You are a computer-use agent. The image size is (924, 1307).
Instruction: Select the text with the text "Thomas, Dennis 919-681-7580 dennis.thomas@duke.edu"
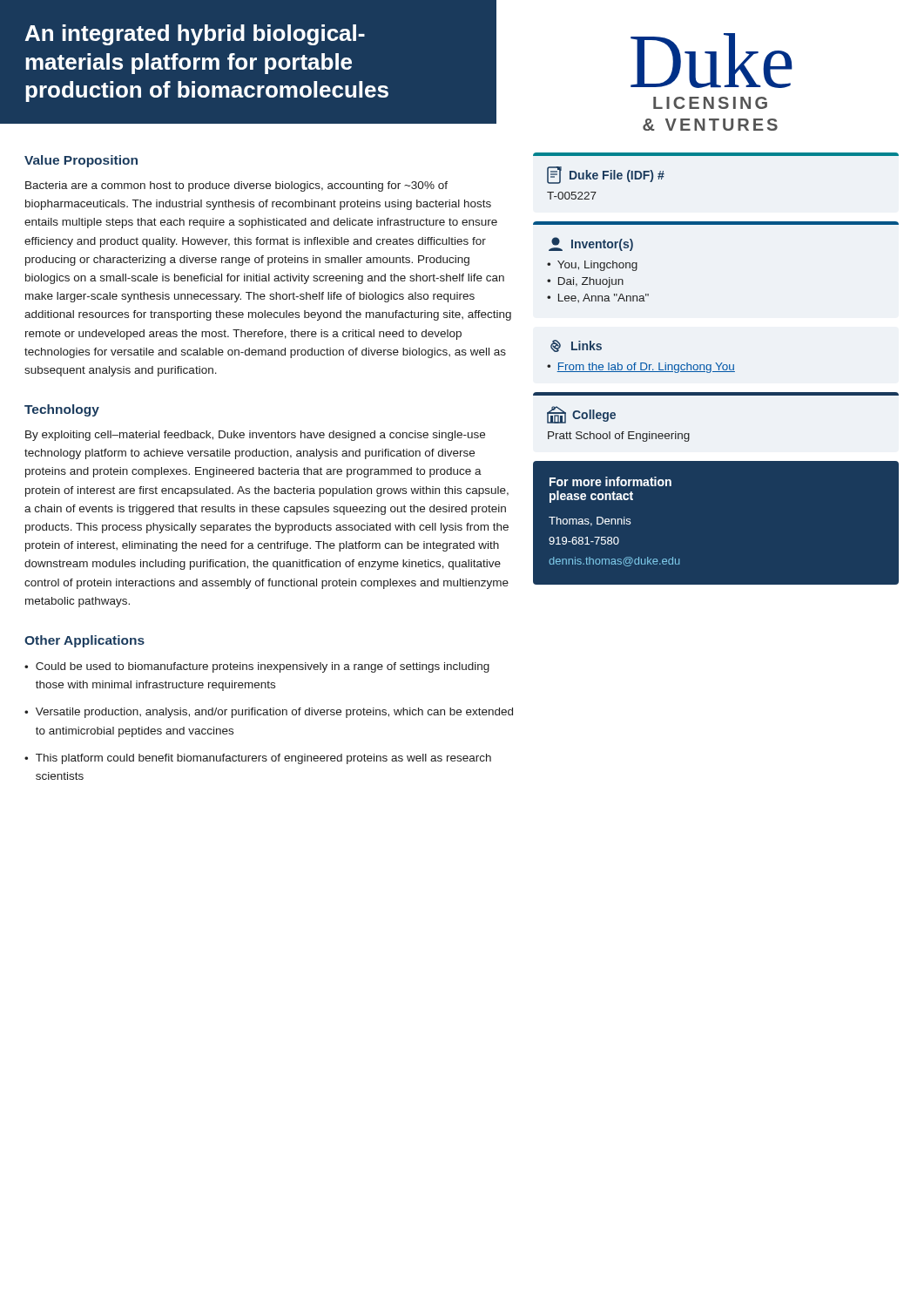(x=615, y=540)
